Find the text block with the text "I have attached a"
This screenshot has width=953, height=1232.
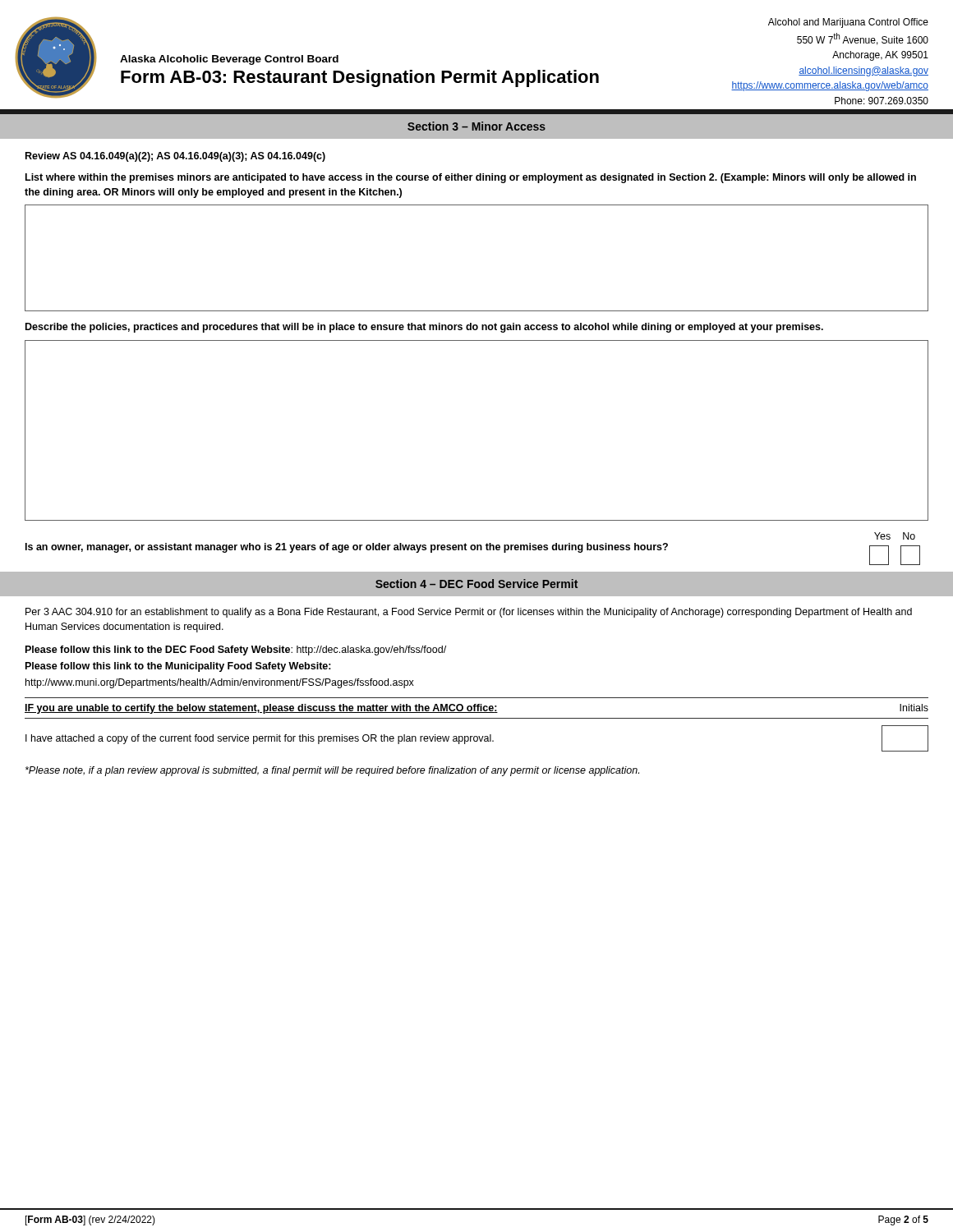[260, 738]
